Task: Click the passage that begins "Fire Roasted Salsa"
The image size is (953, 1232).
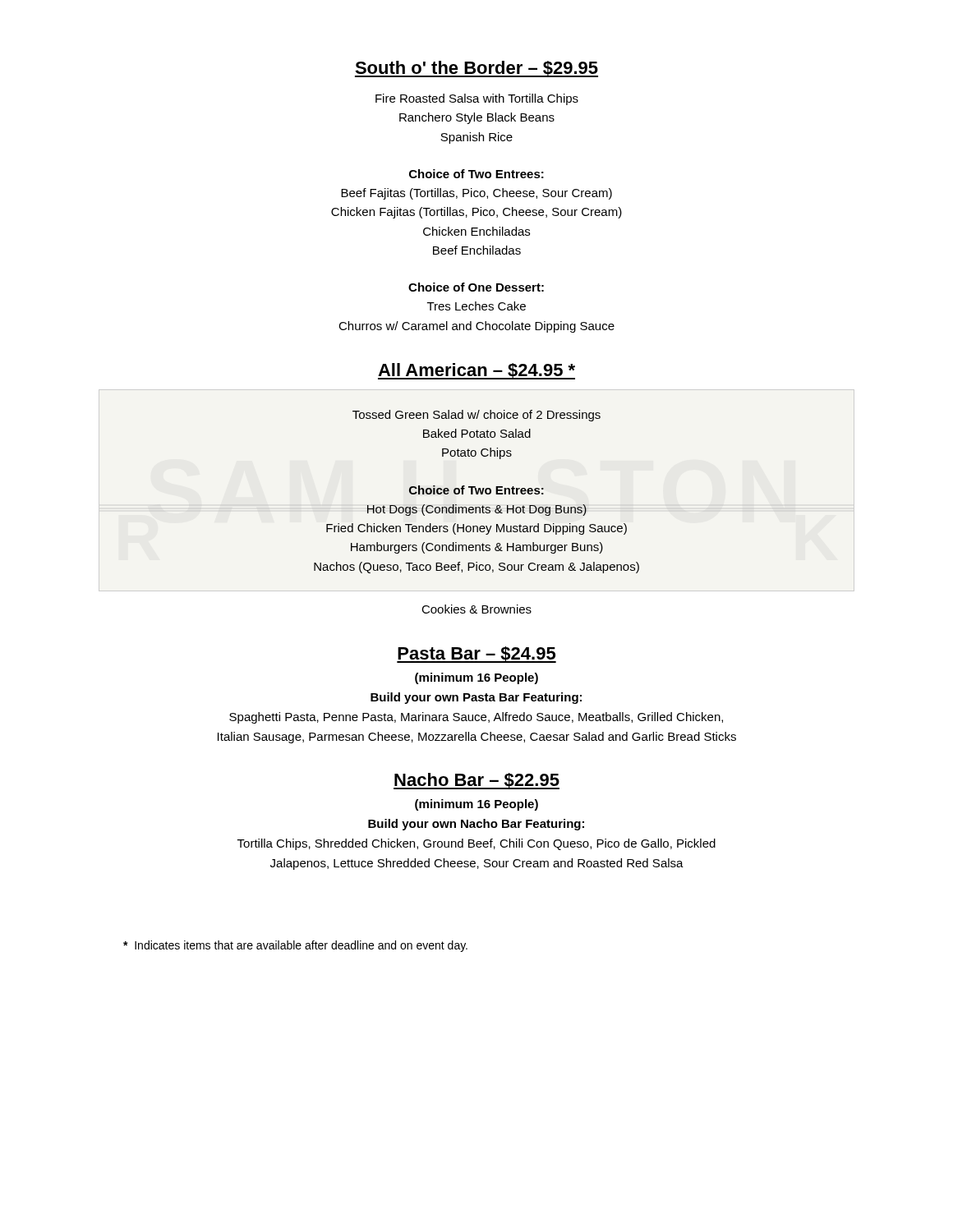Action: 476,117
